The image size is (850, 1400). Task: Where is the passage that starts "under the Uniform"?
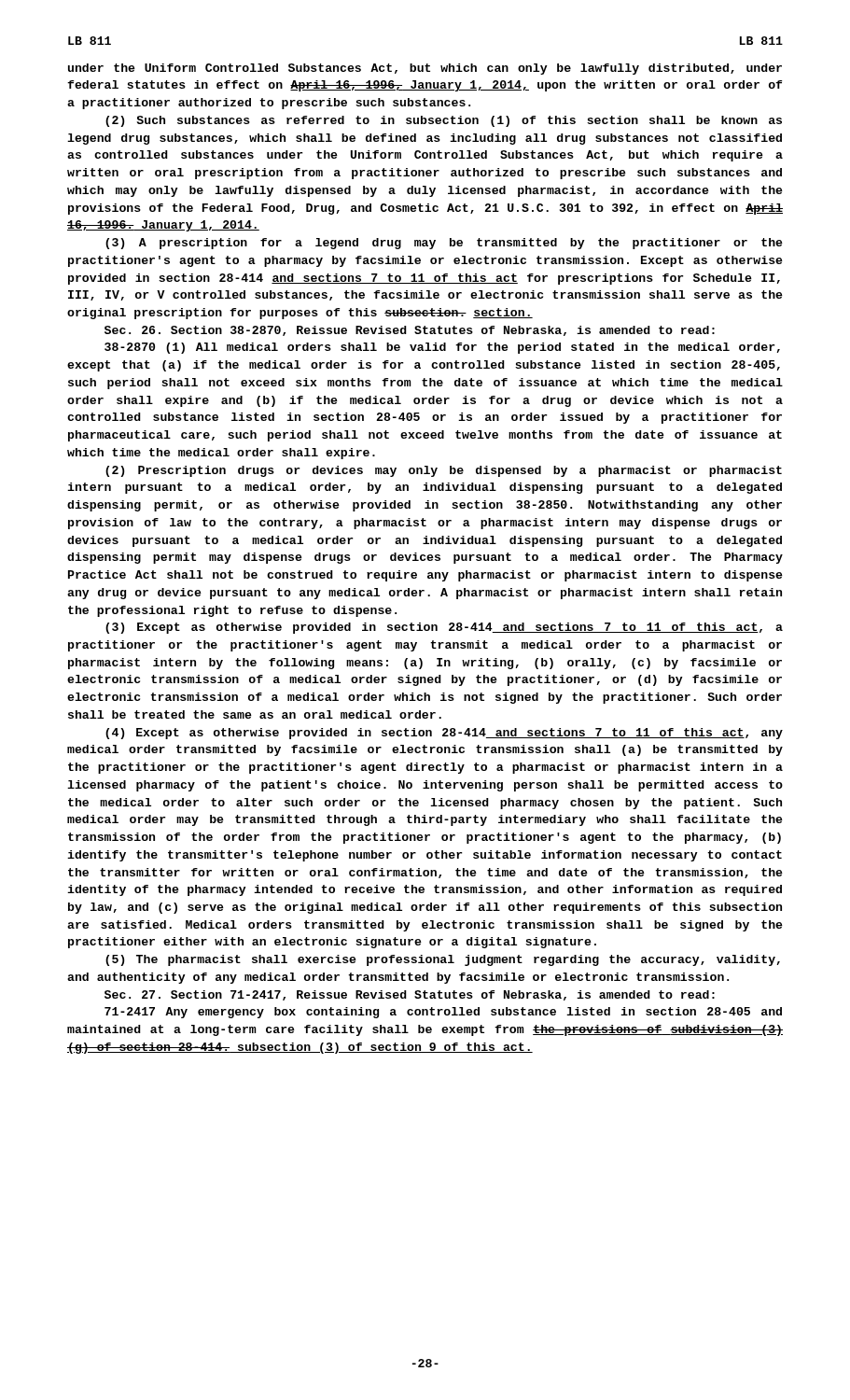point(425,87)
